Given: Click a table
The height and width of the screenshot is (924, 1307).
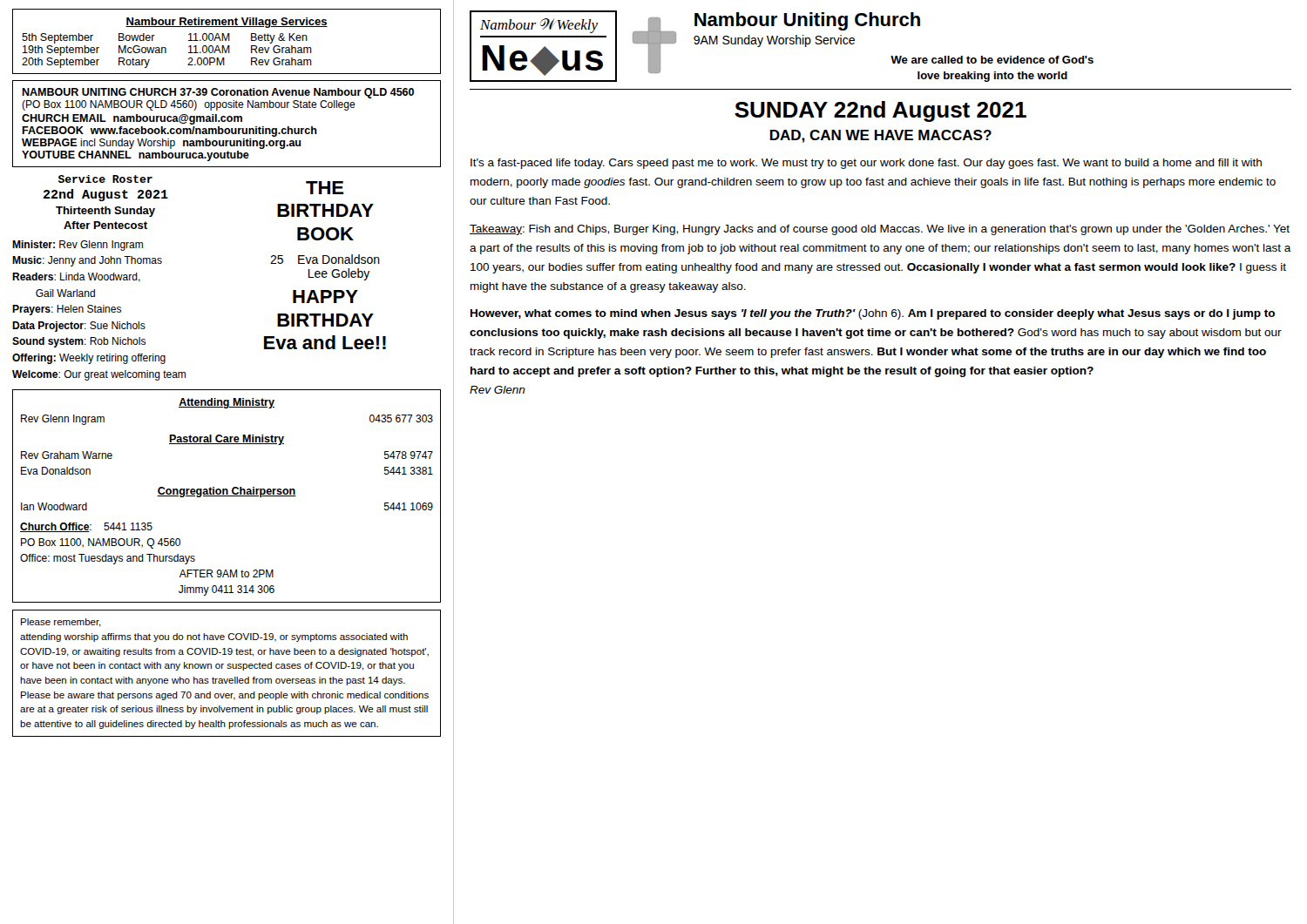Looking at the screenshot, I should tap(227, 41).
